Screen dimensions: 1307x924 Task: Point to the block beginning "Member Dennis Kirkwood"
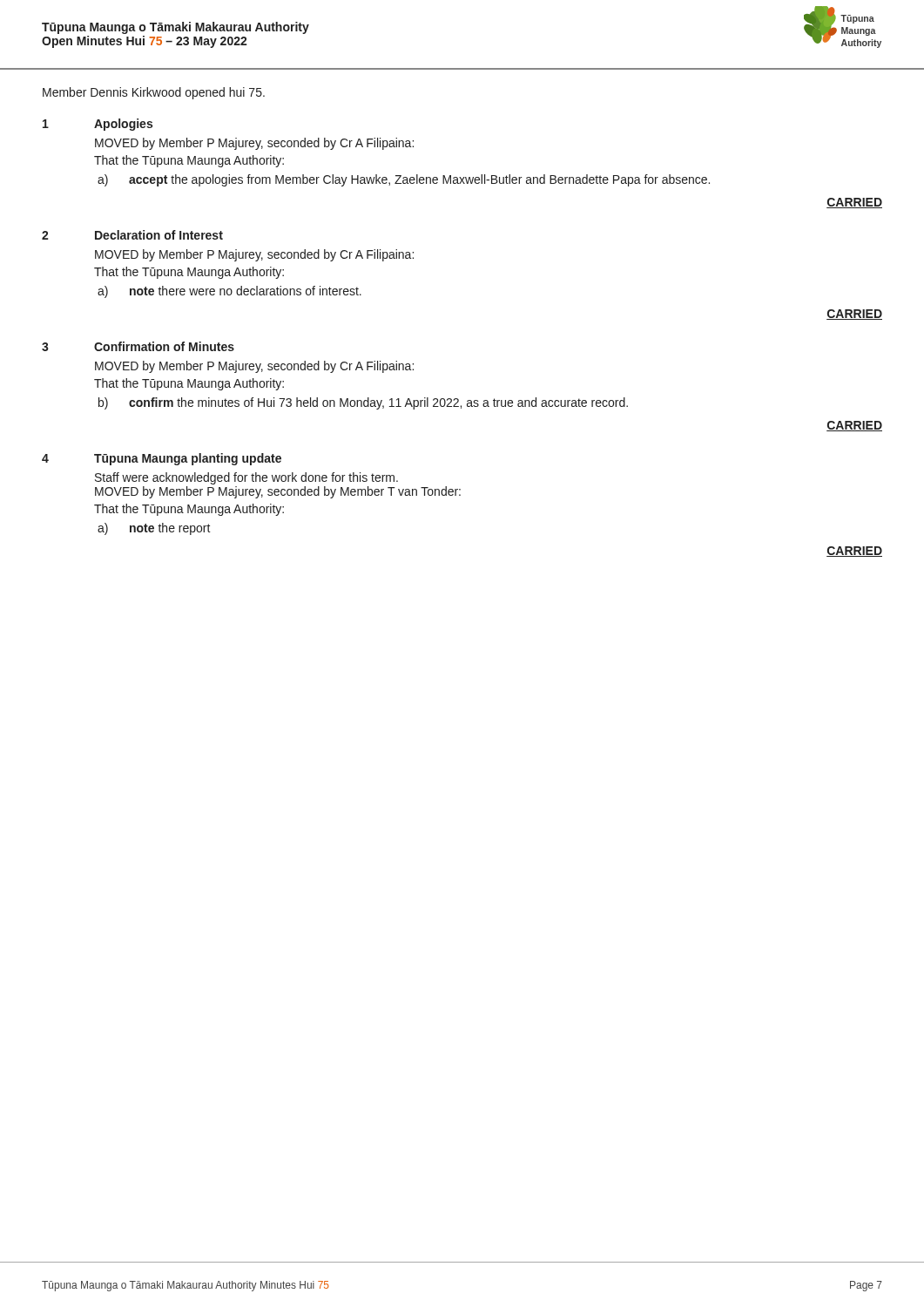click(x=154, y=92)
